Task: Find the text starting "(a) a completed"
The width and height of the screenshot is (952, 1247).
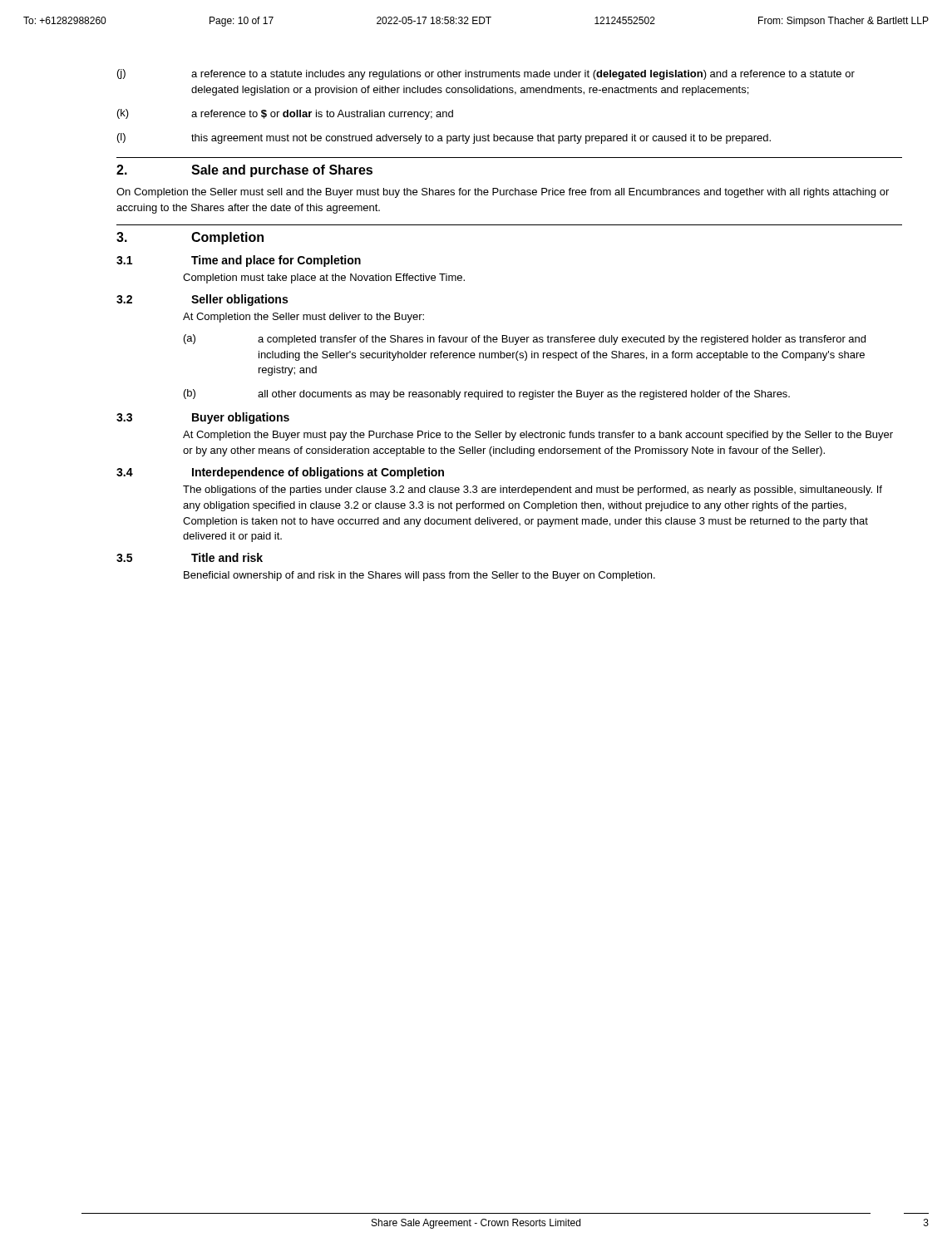Action: click(x=542, y=355)
